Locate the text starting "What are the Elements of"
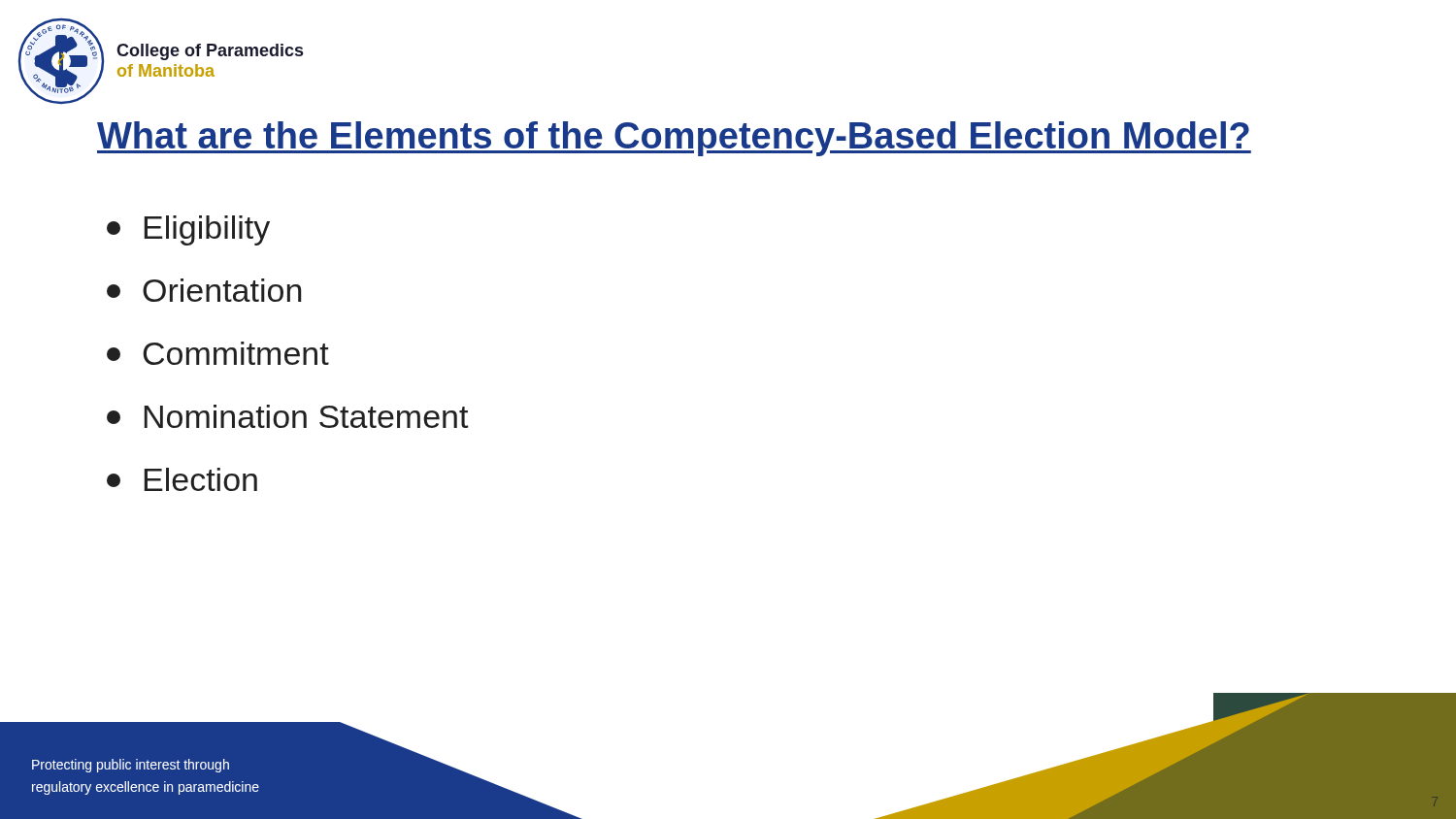 coord(747,137)
